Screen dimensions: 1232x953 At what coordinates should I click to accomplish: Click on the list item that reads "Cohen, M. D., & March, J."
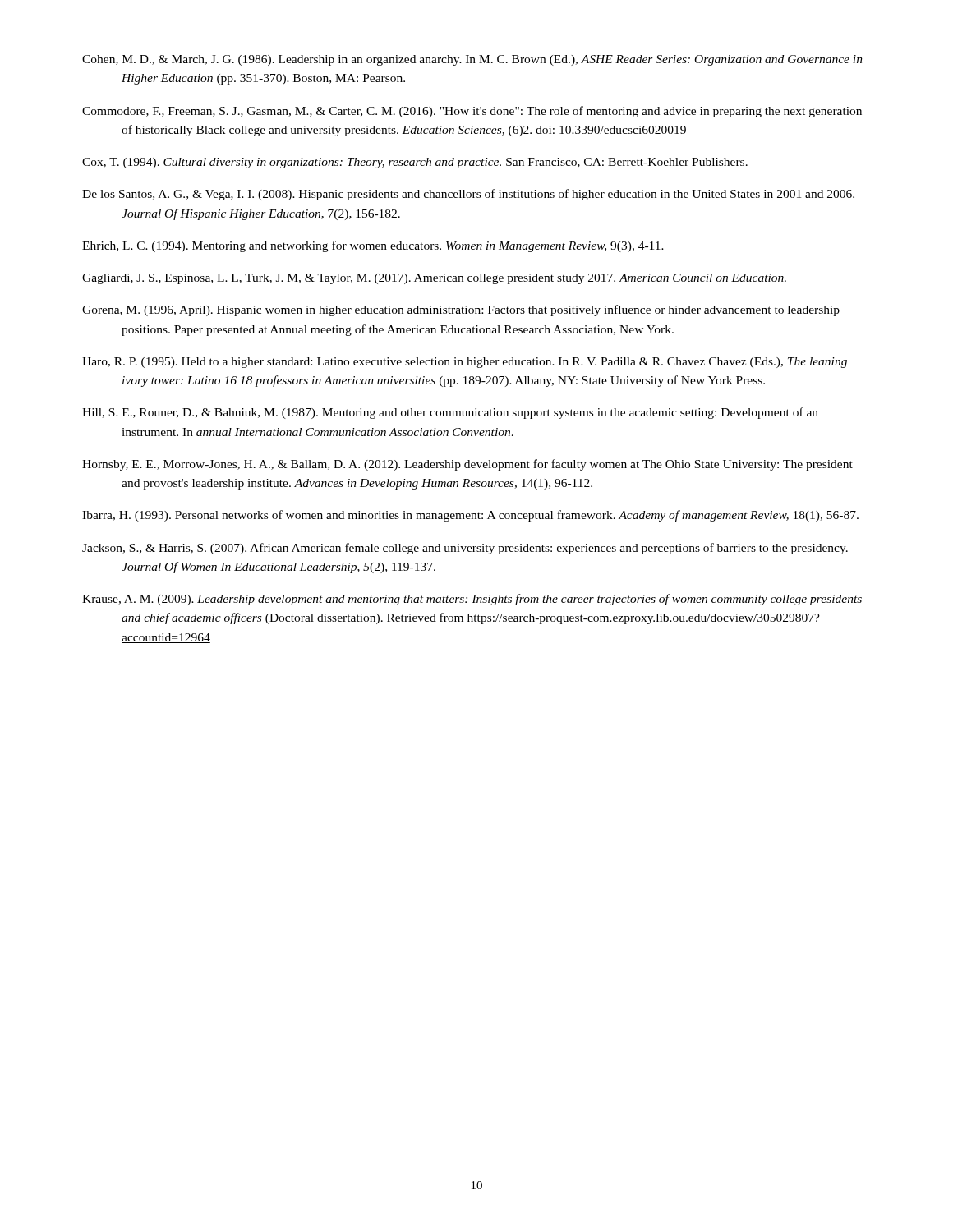click(x=472, y=68)
